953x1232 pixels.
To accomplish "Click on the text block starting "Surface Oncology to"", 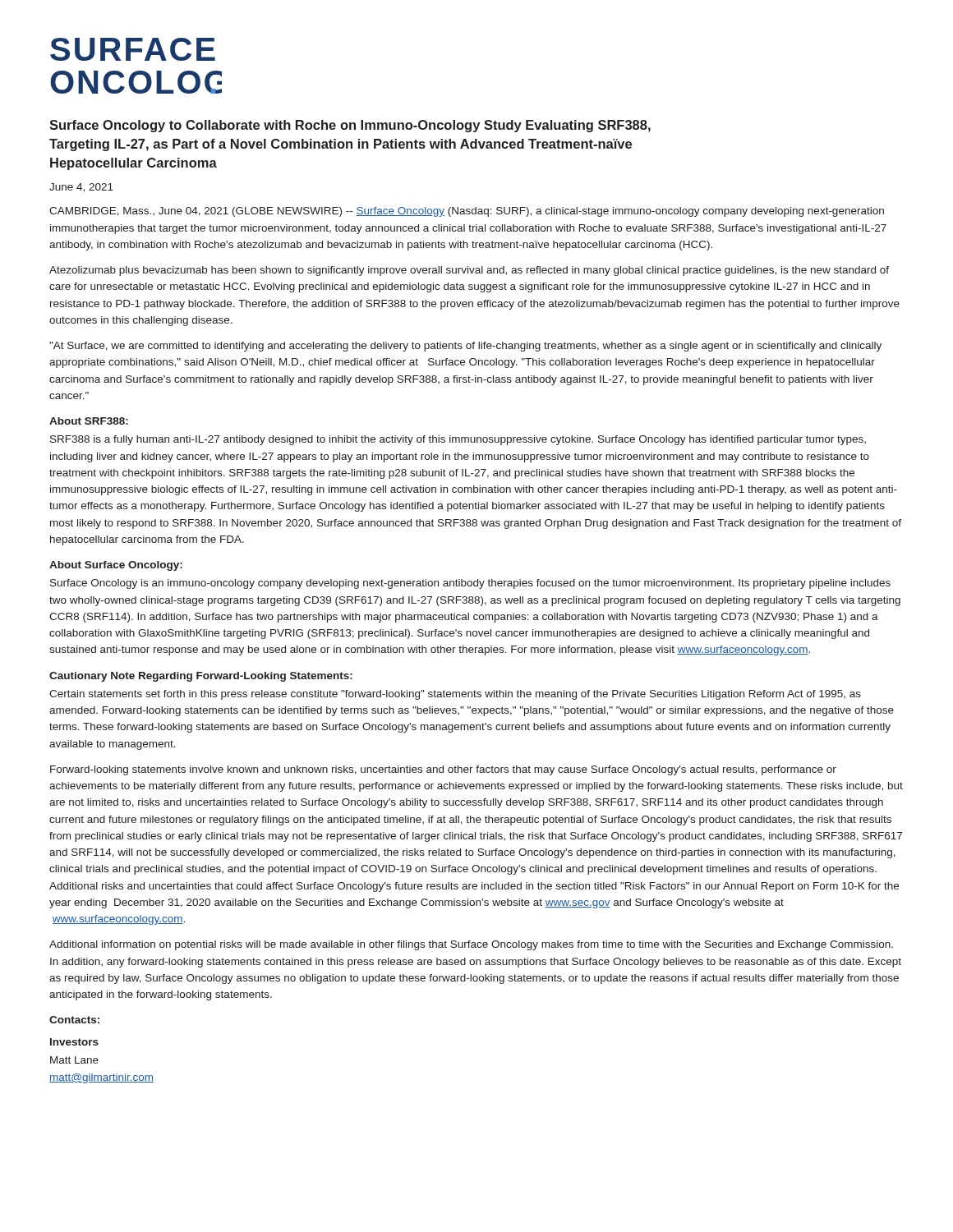I will (x=476, y=144).
